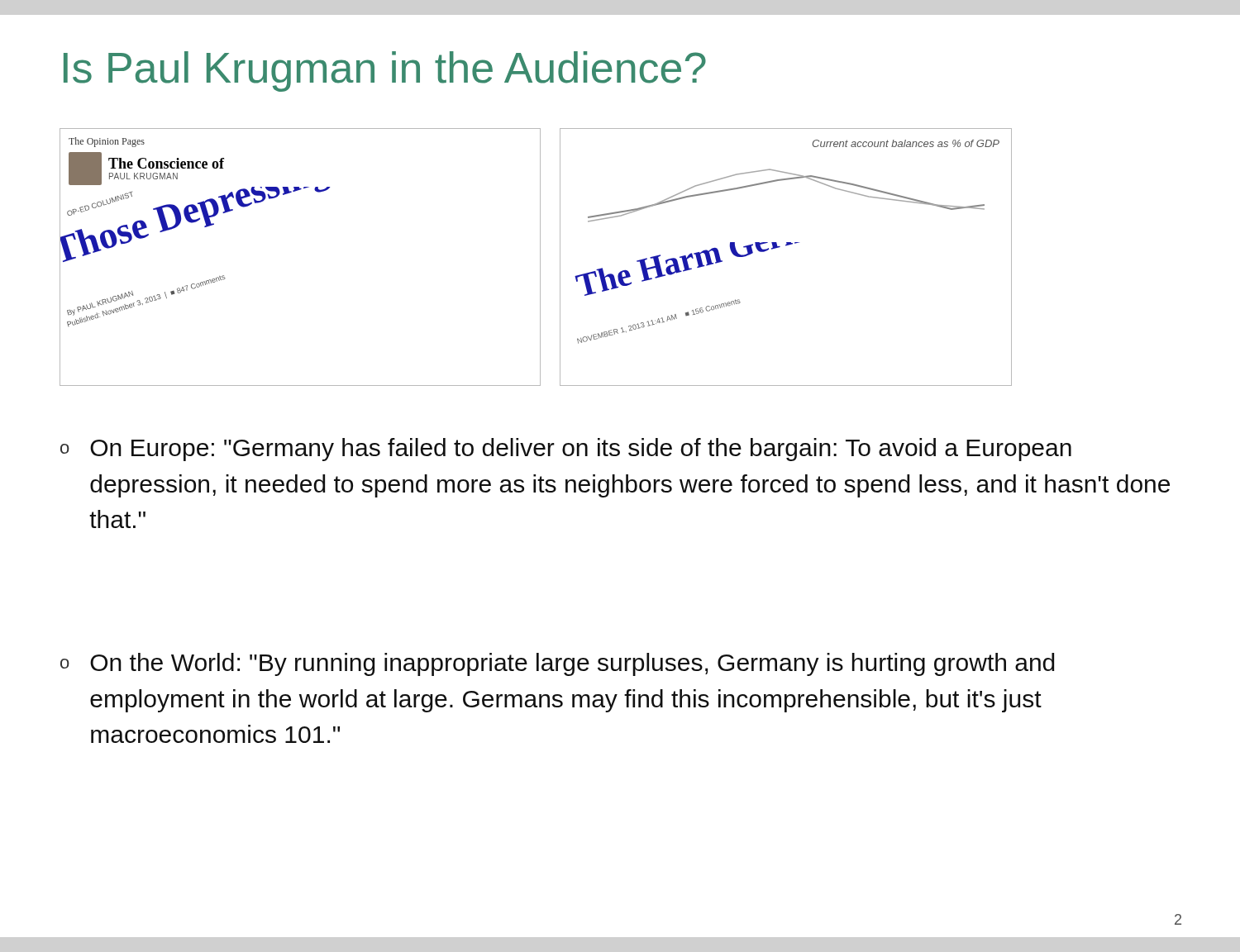Find the list item that says "o On Europe: "Germany has failed to"
1240x952 pixels.
[617, 484]
